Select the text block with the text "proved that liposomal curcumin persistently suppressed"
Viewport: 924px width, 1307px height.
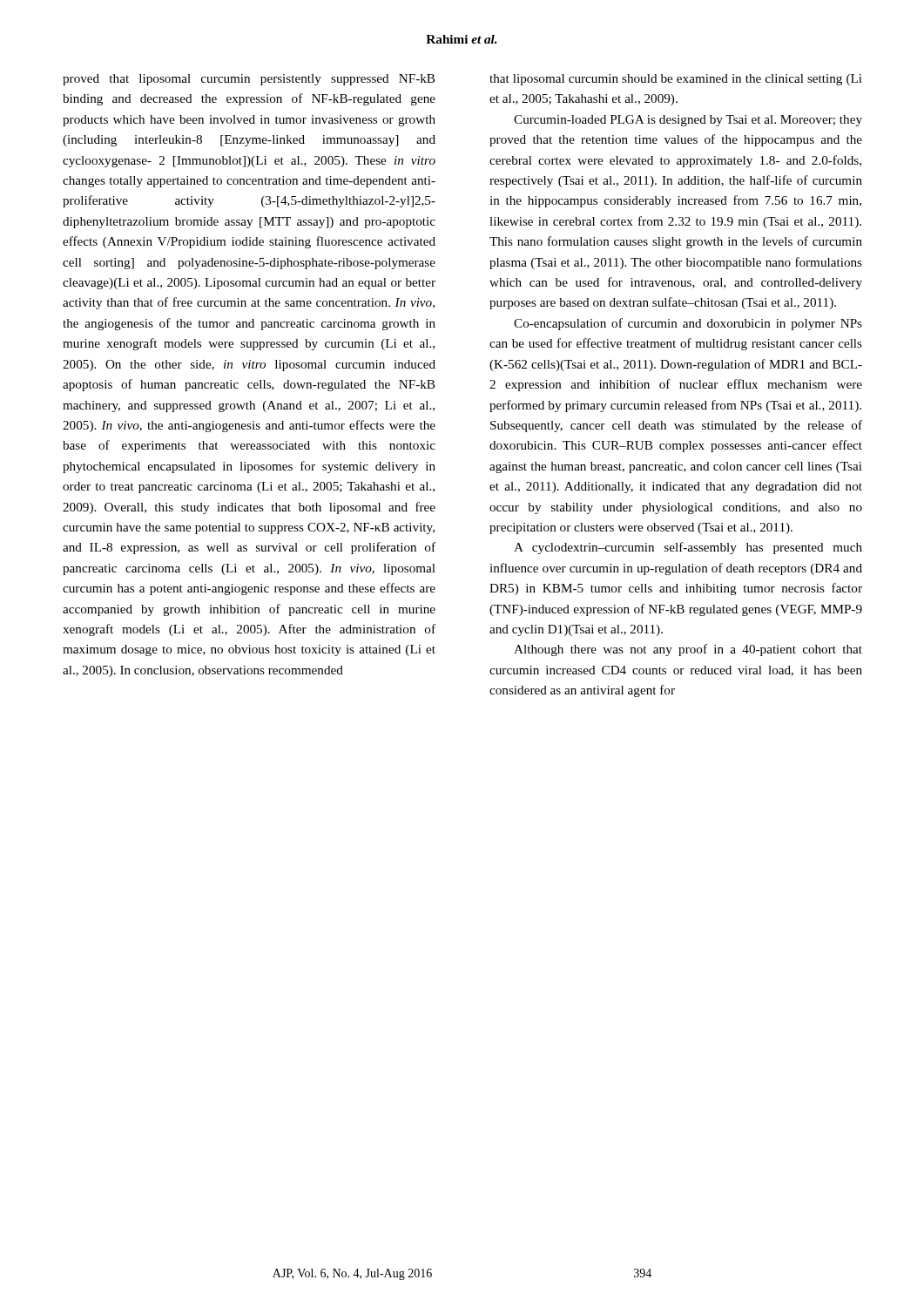click(249, 374)
